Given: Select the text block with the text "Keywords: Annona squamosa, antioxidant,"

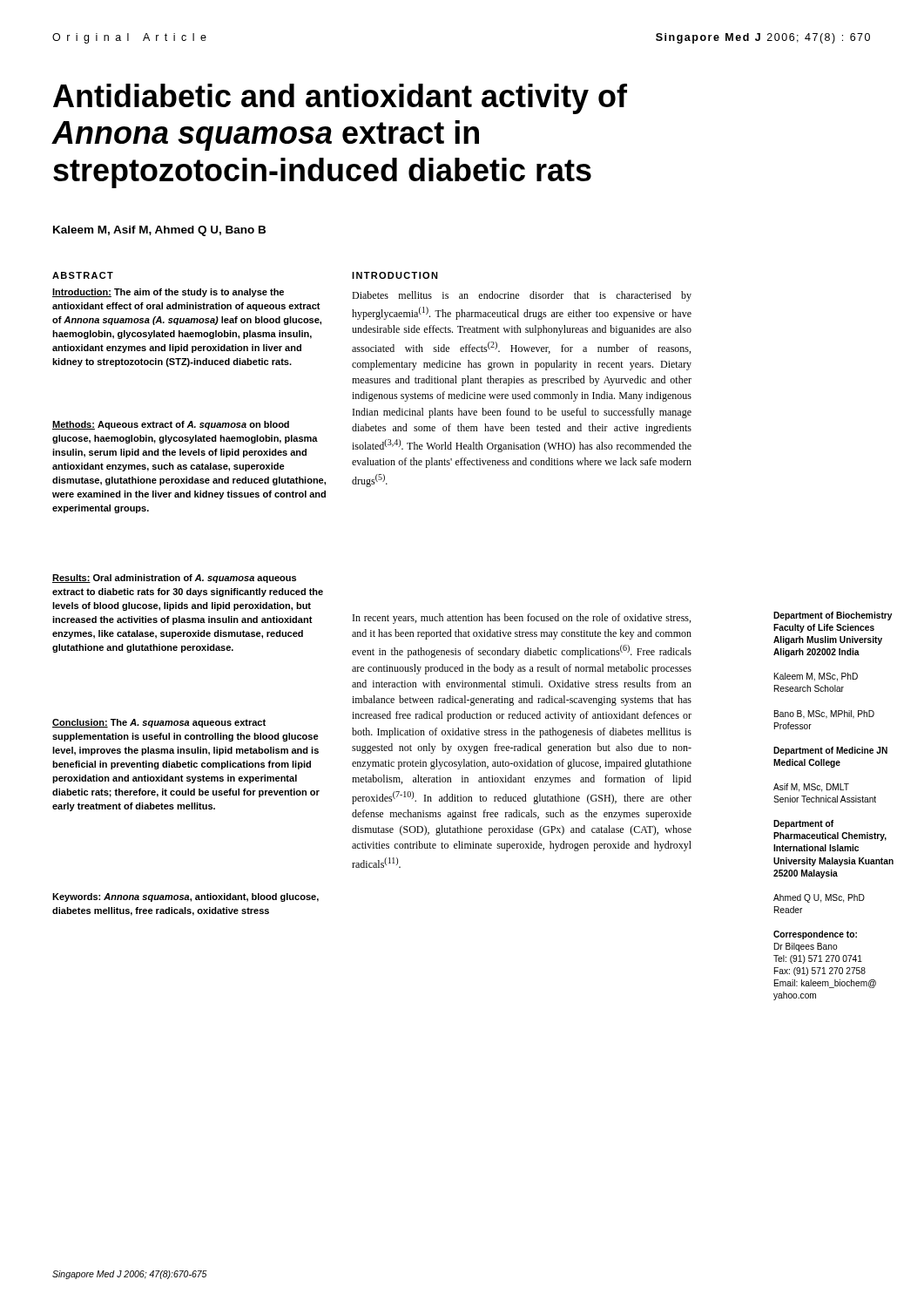Looking at the screenshot, I should 186,904.
